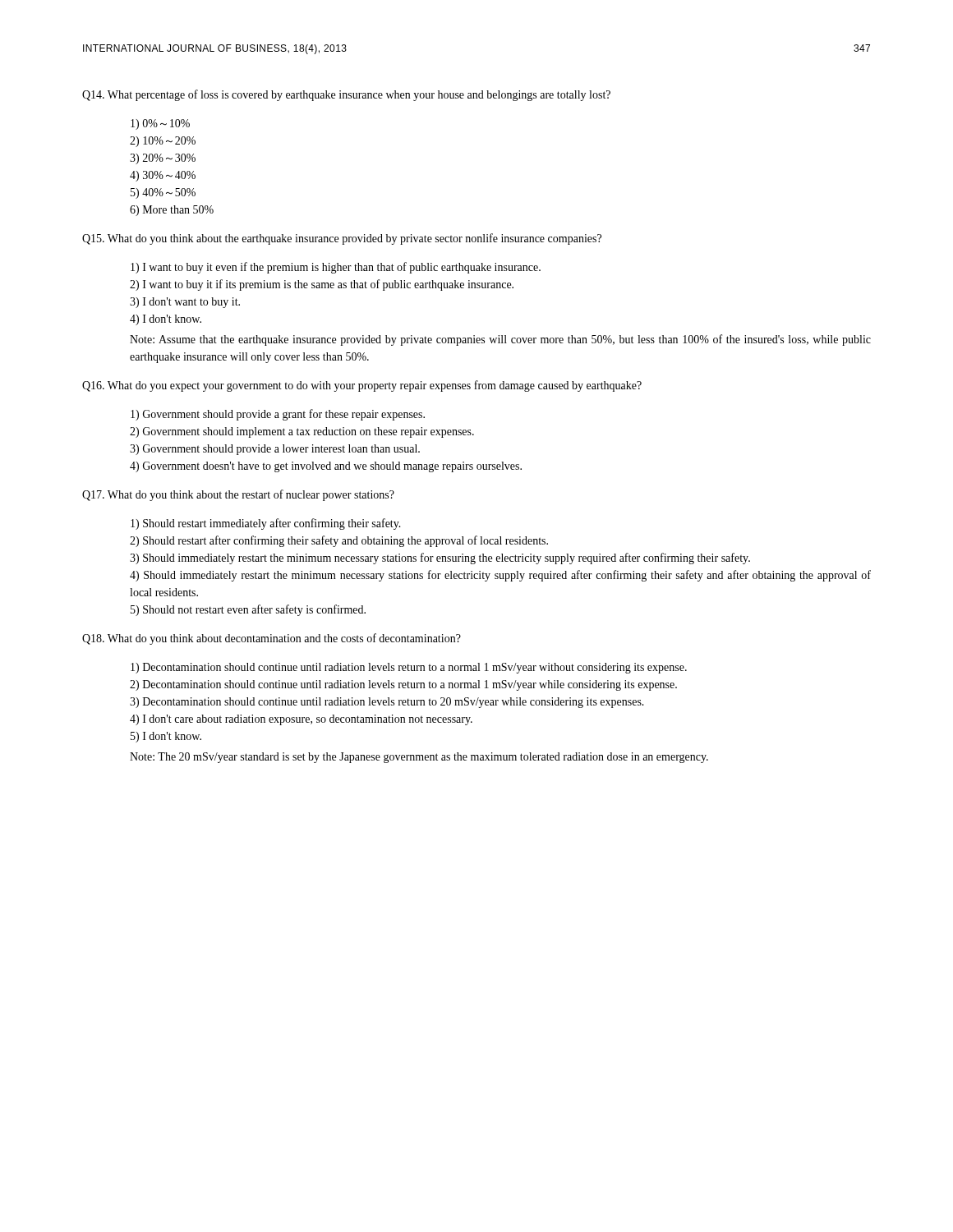953x1232 pixels.
Task: Select the list item with the text "2) Should restart"
Action: click(x=339, y=541)
